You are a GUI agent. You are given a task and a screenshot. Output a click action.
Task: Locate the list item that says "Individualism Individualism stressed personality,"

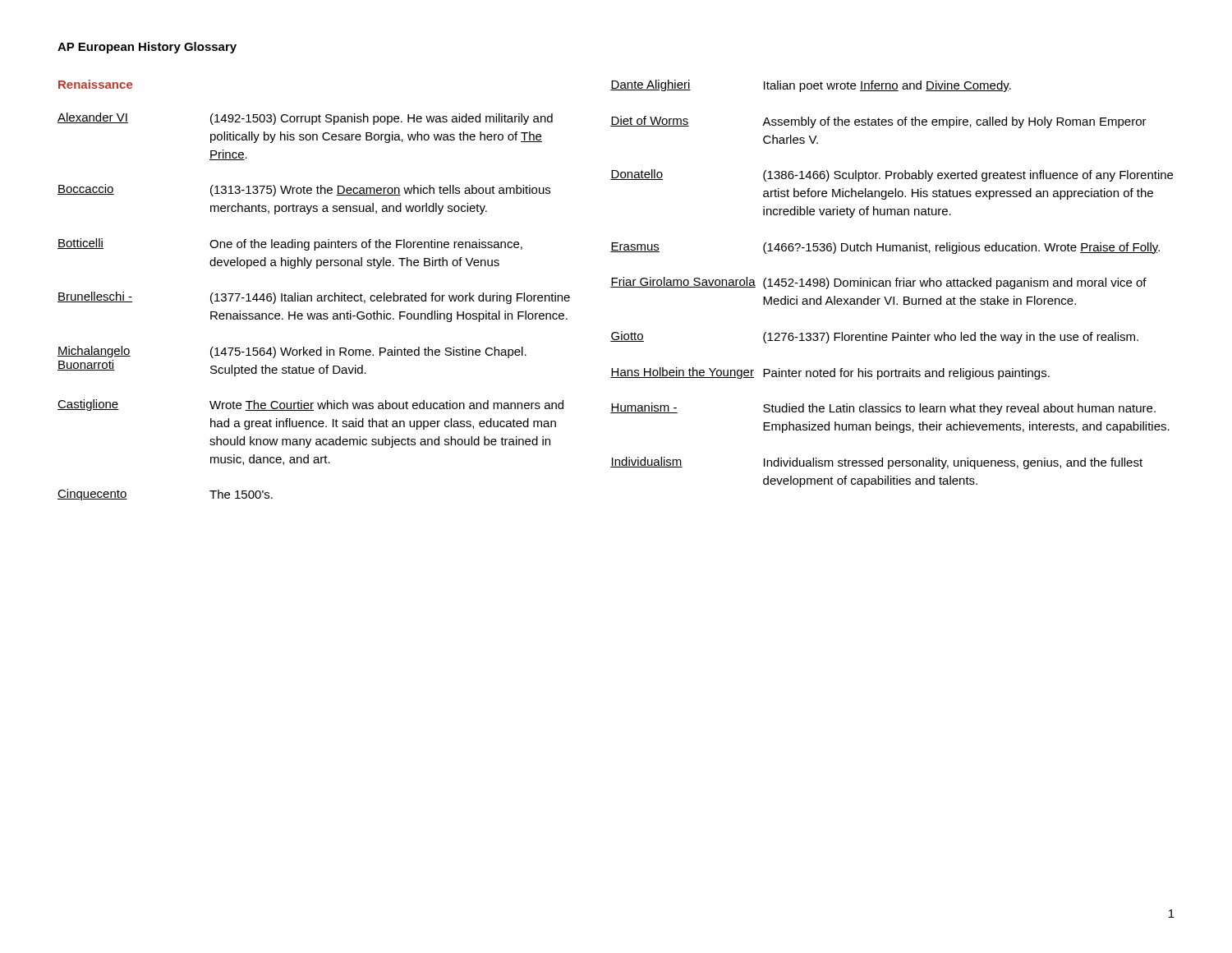tap(893, 471)
